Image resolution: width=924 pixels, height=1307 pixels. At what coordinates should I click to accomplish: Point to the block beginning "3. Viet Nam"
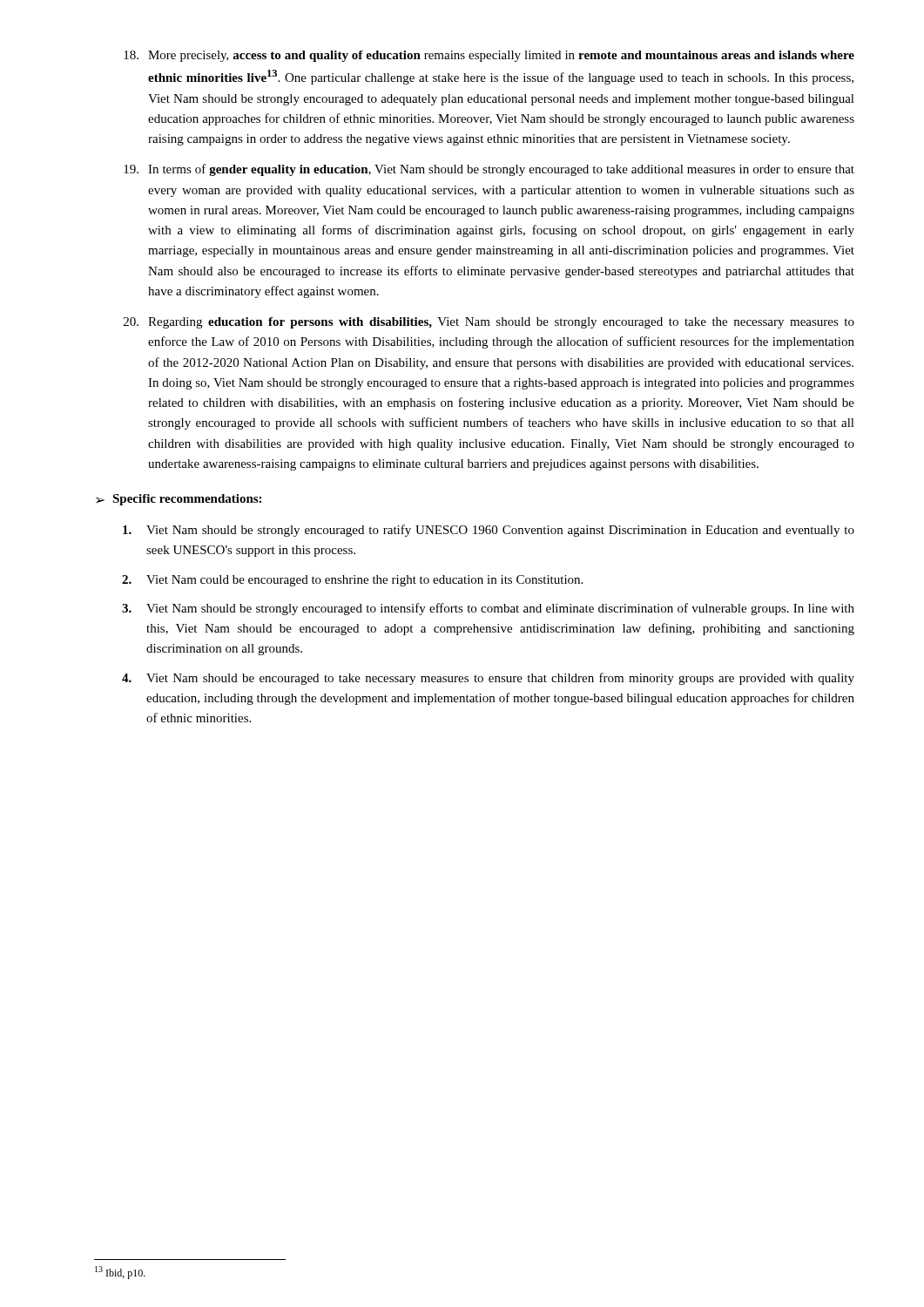[488, 629]
